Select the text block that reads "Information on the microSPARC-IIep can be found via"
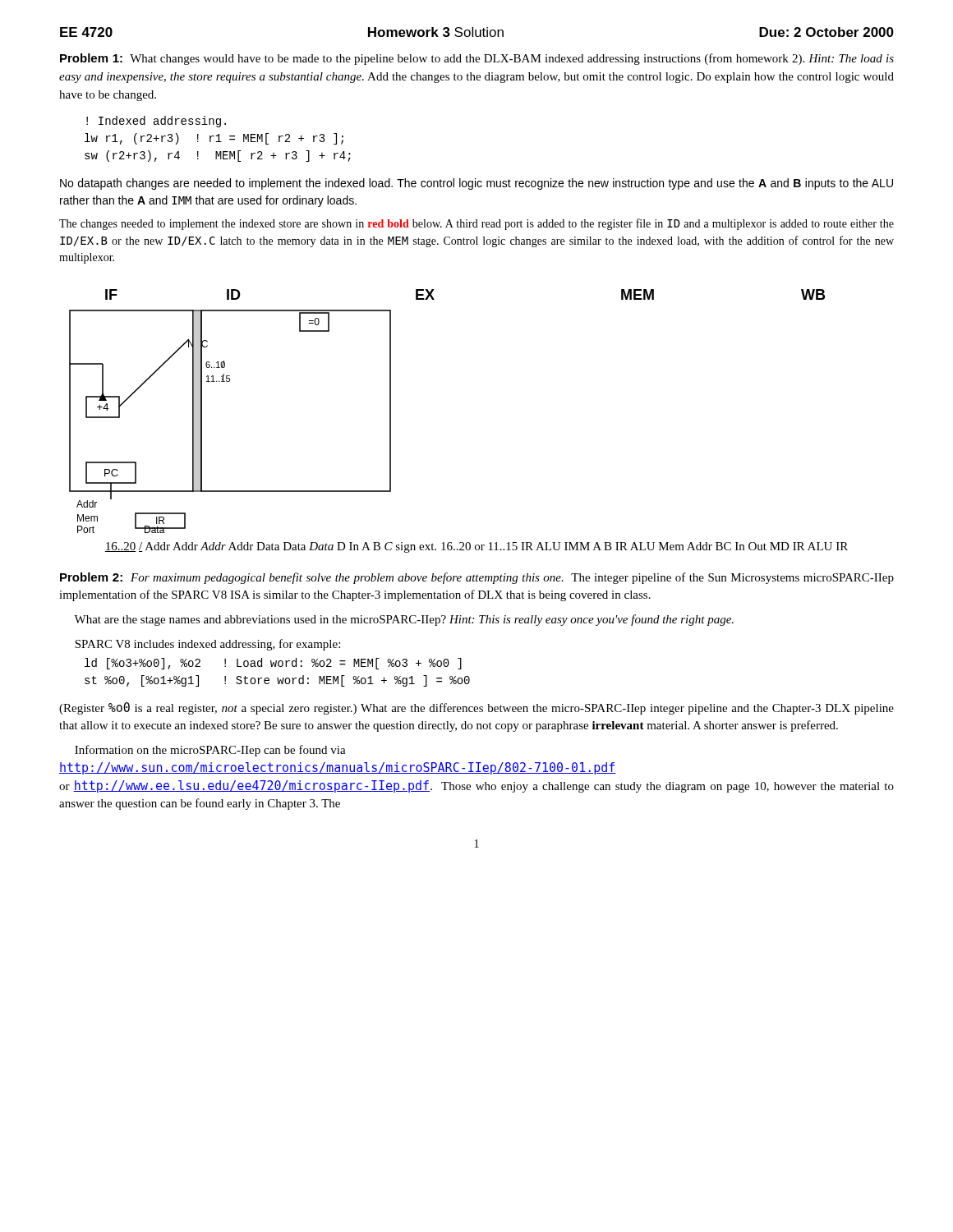 pyautogui.click(x=476, y=777)
